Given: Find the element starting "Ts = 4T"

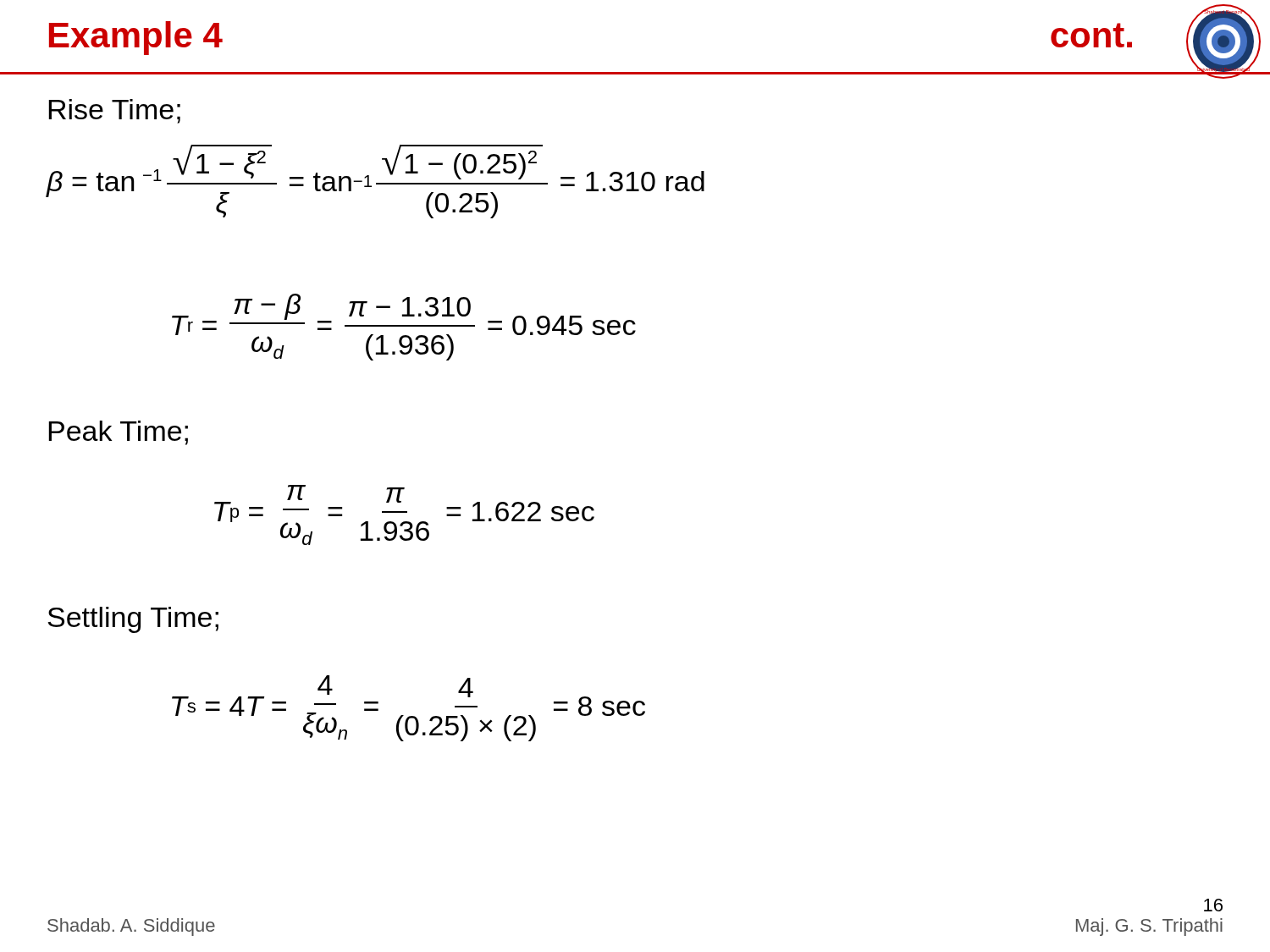Looking at the screenshot, I should [408, 706].
